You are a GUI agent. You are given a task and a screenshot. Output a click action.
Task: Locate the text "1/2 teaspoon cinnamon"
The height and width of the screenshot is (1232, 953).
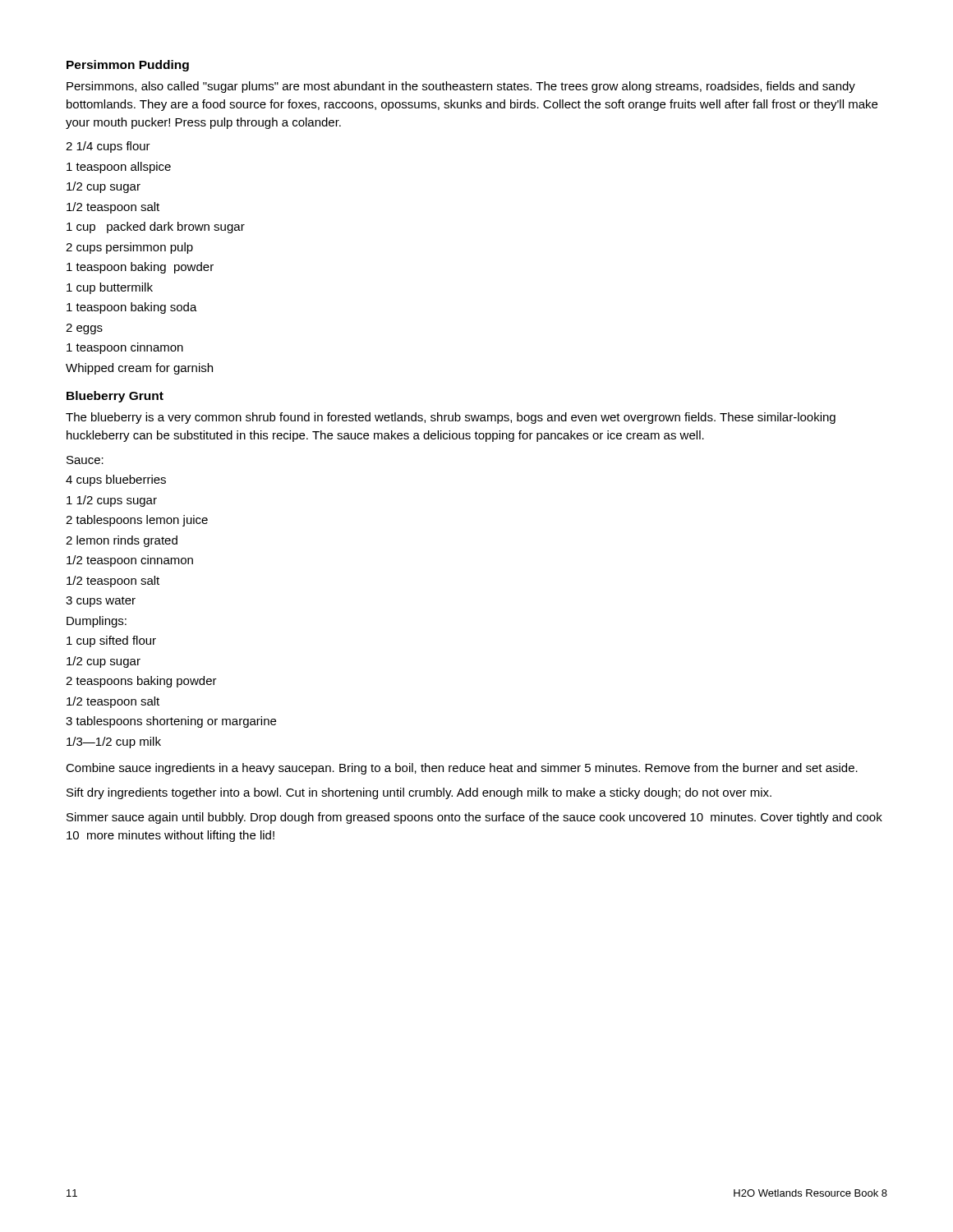[x=130, y=560]
